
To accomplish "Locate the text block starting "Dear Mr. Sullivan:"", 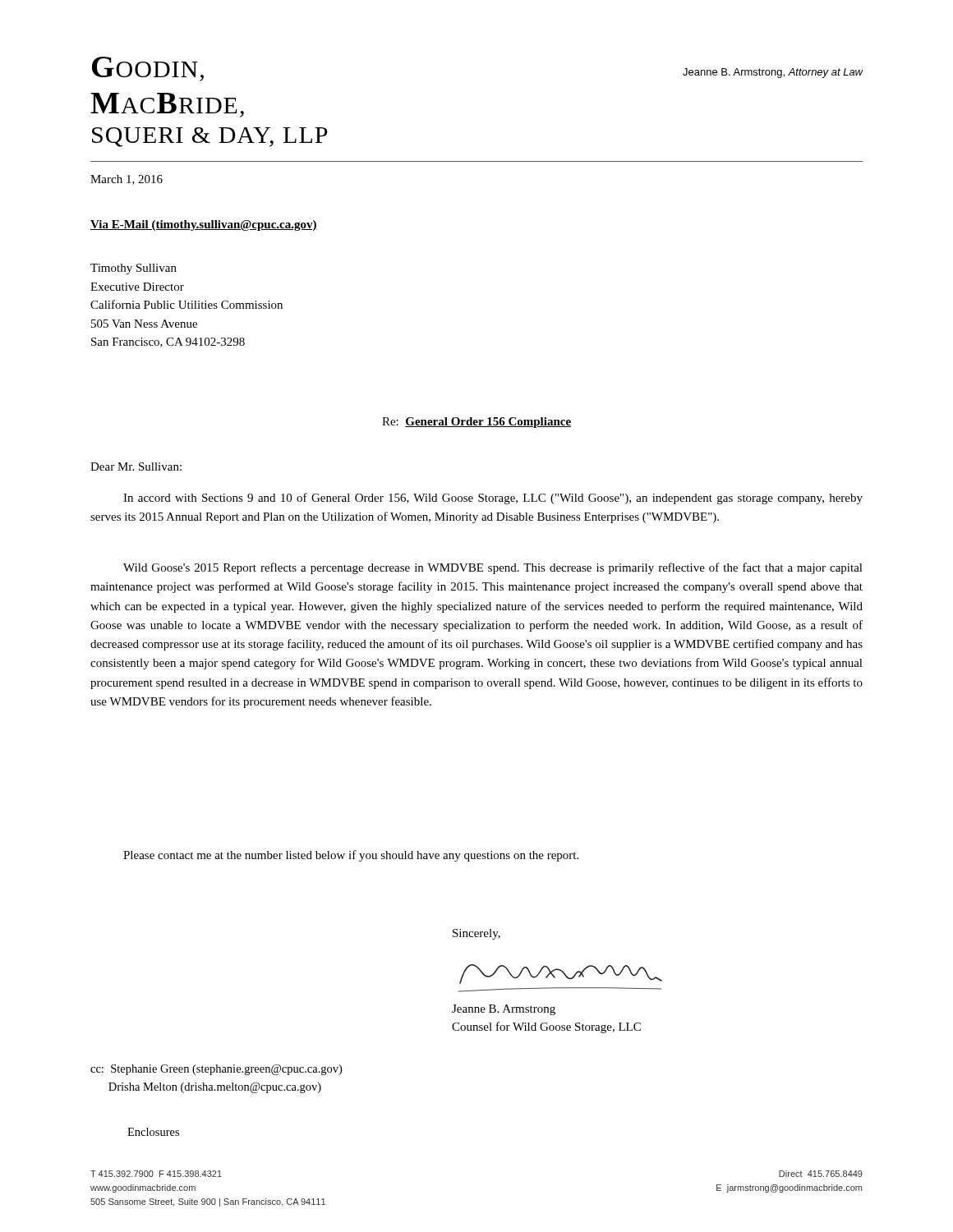I will pyautogui.click(x=136, y=466).
